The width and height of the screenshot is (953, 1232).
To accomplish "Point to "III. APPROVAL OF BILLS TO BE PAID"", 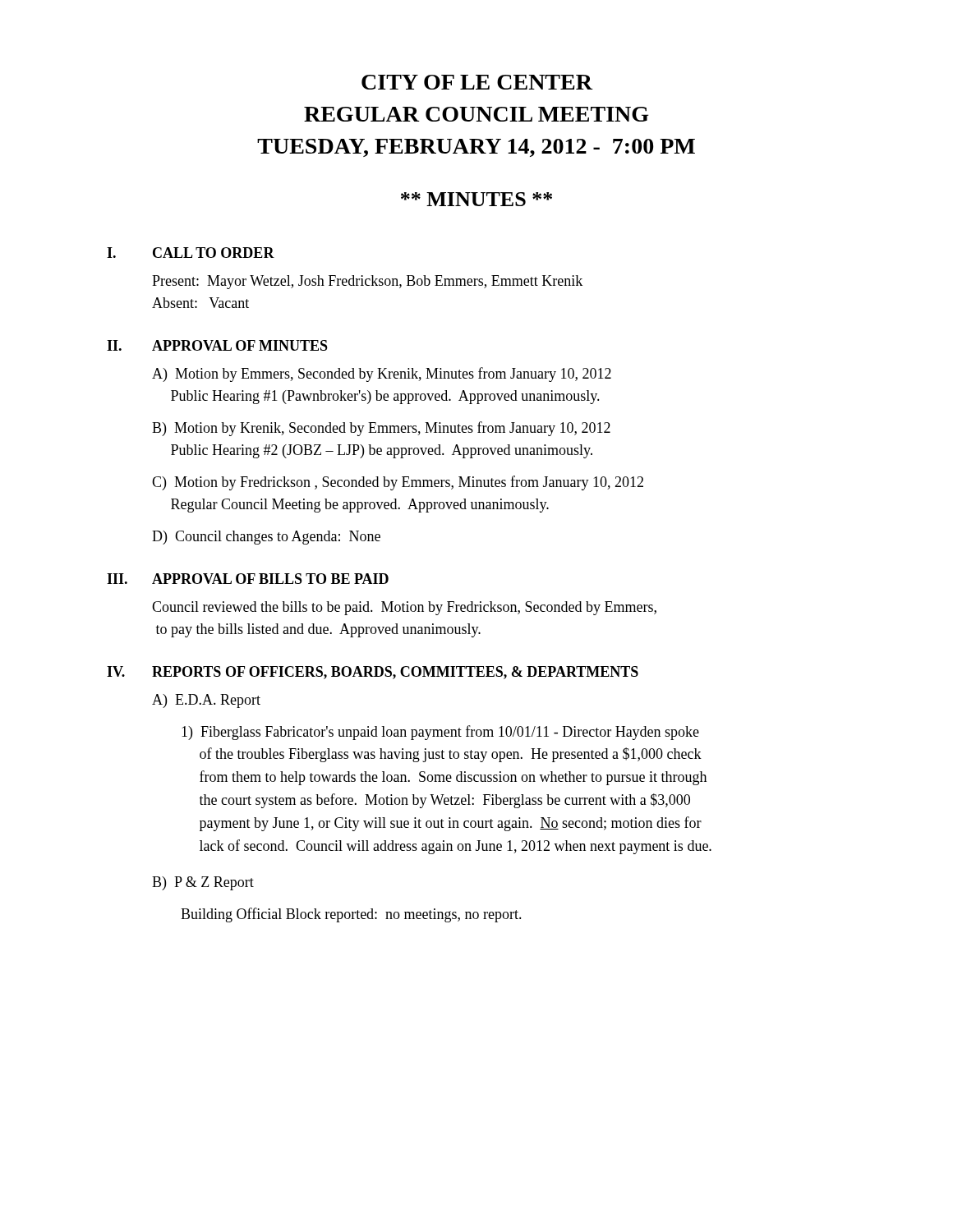I will tap(248, 579).
